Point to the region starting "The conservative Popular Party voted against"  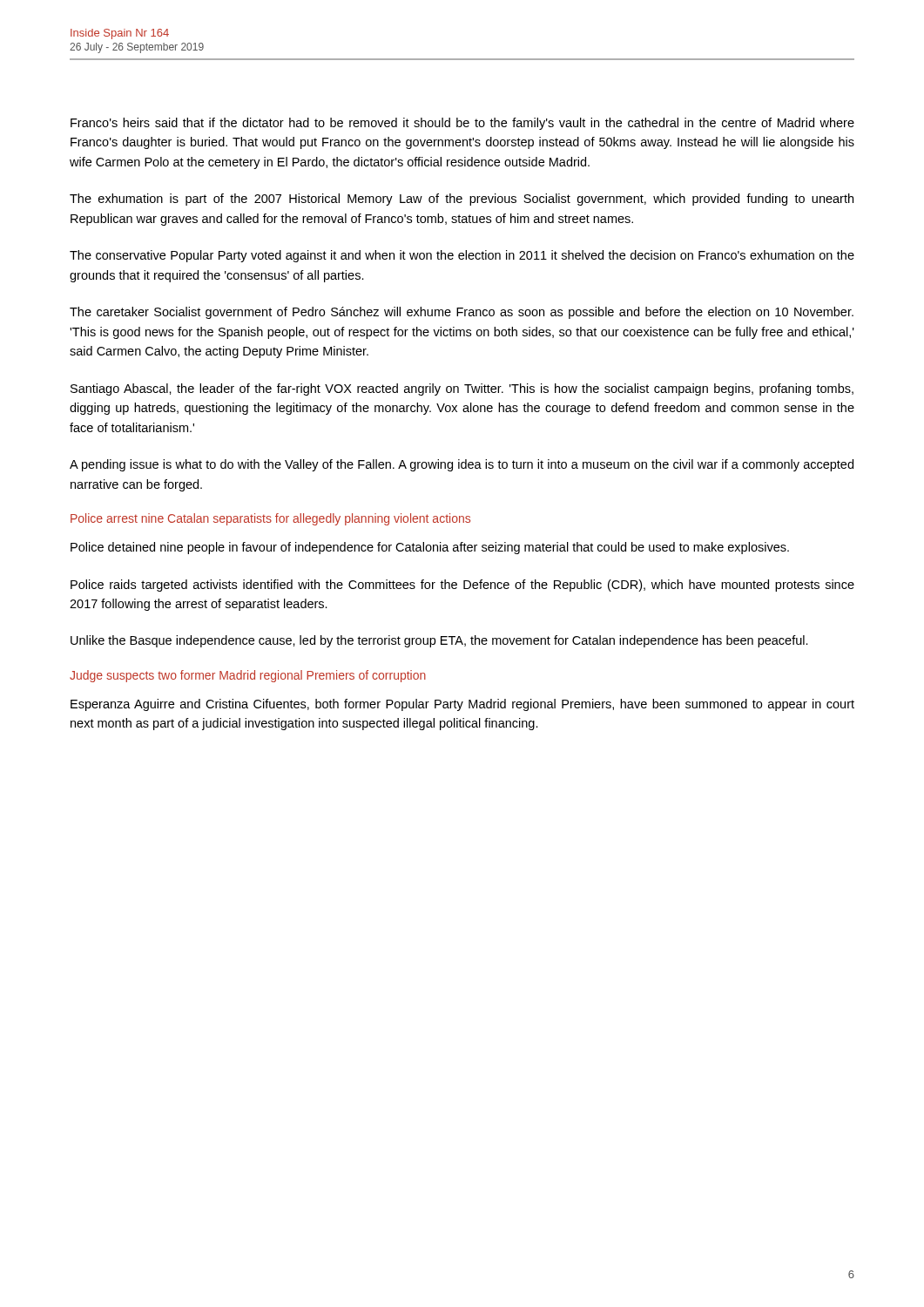462,265
